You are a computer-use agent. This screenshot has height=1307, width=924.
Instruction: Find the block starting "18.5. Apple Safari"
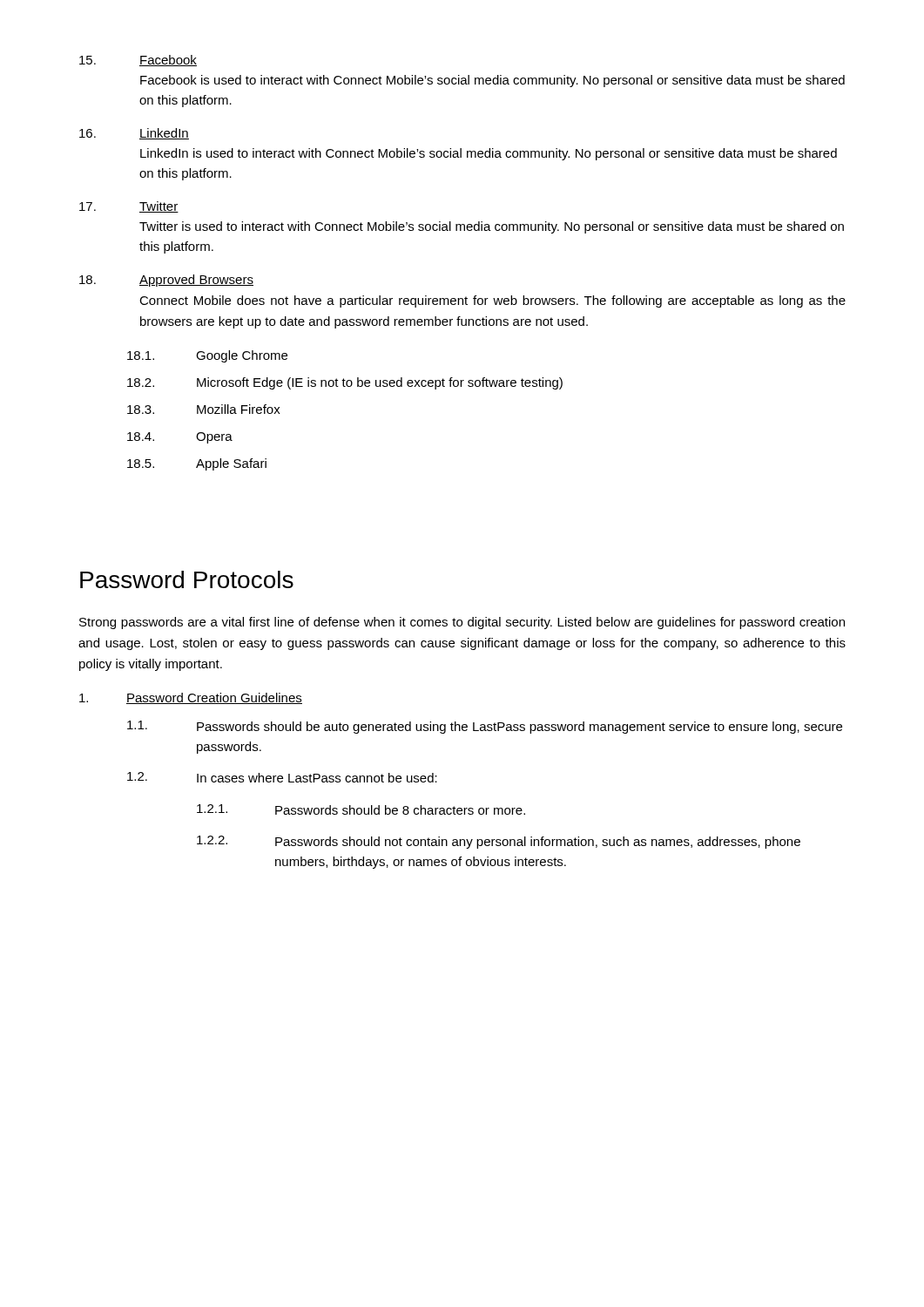point(197,464)
